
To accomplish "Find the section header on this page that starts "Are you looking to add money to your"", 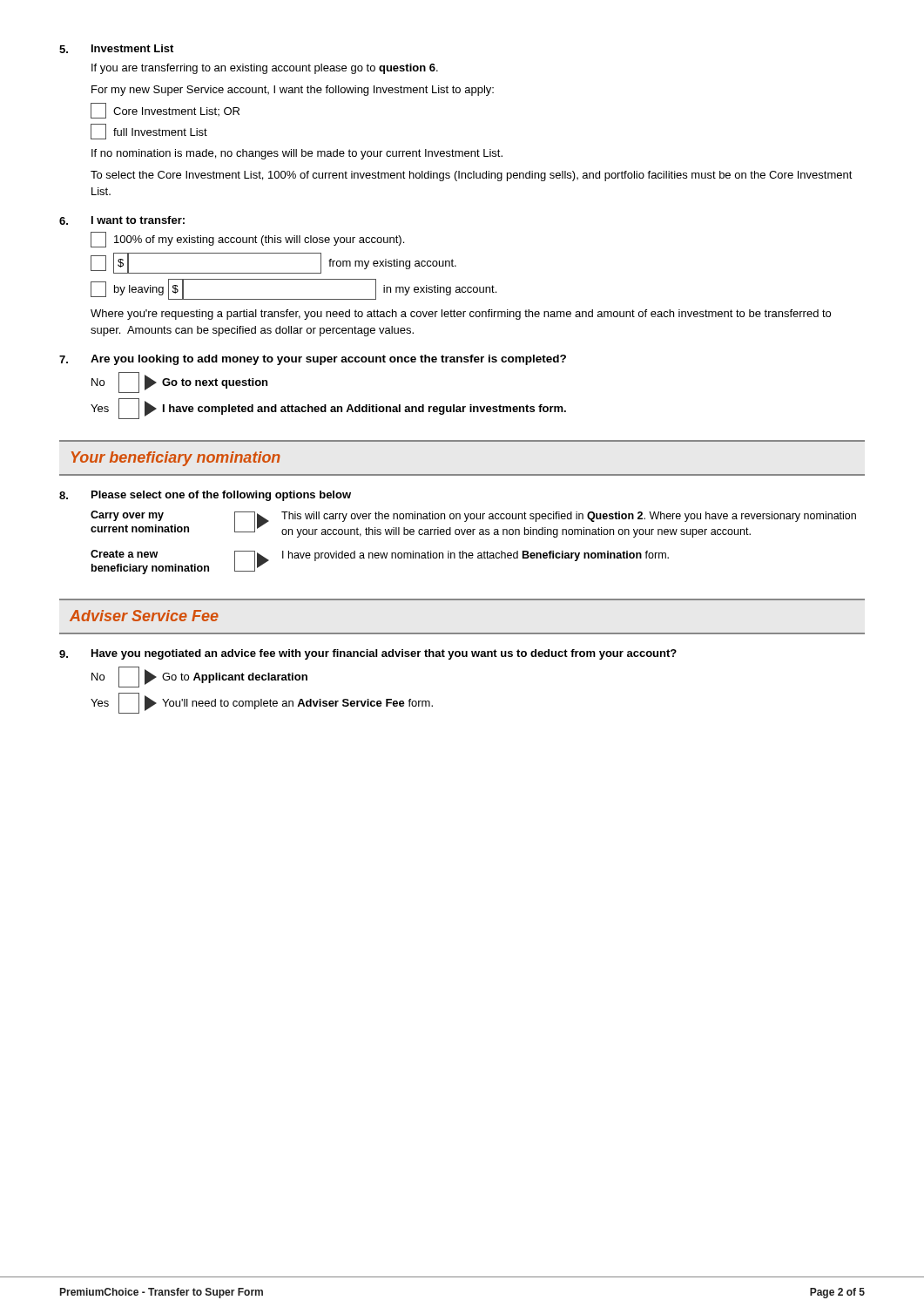I will [x=329, y=358].
